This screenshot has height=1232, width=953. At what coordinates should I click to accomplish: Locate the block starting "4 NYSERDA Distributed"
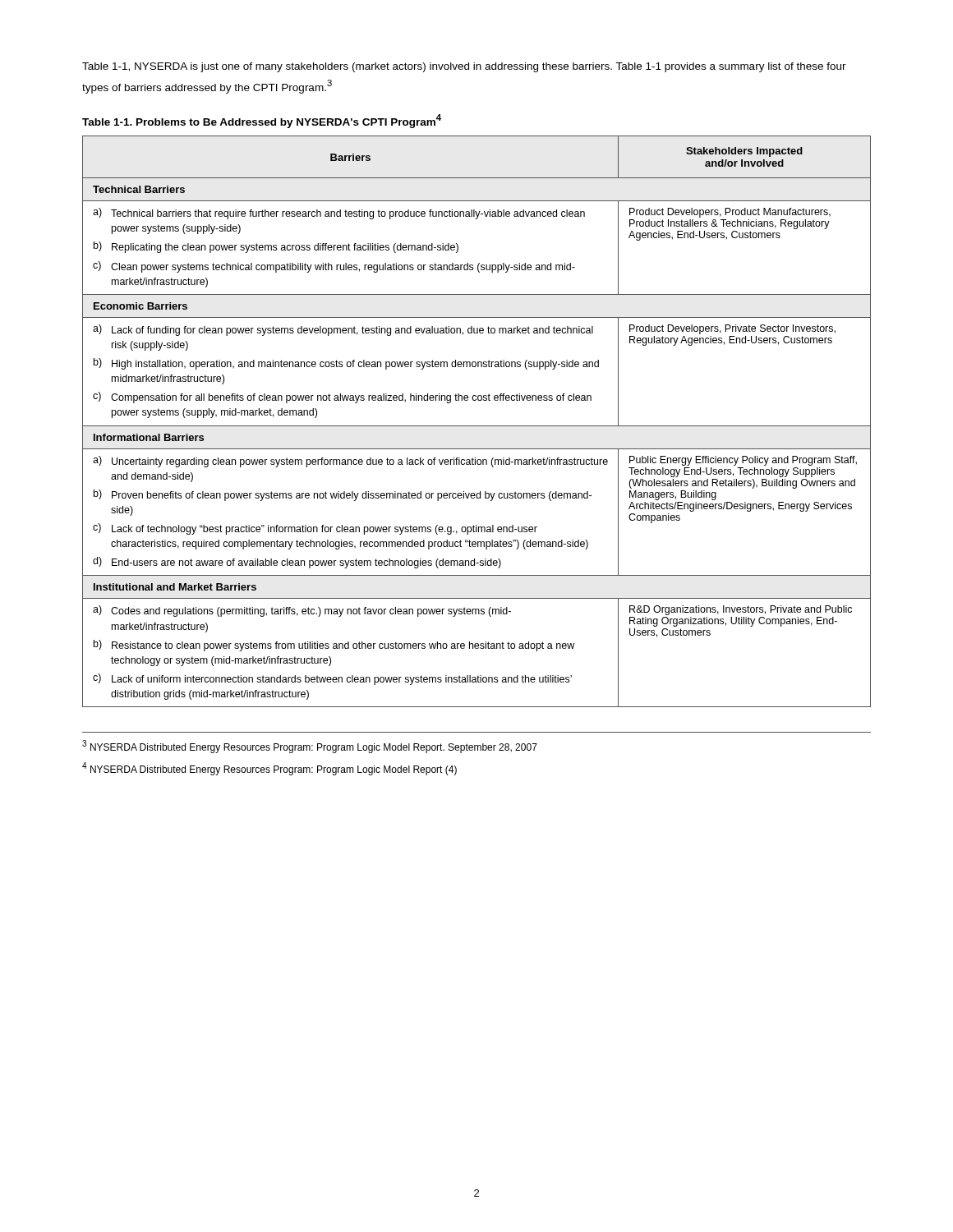[x=270, y=769]
